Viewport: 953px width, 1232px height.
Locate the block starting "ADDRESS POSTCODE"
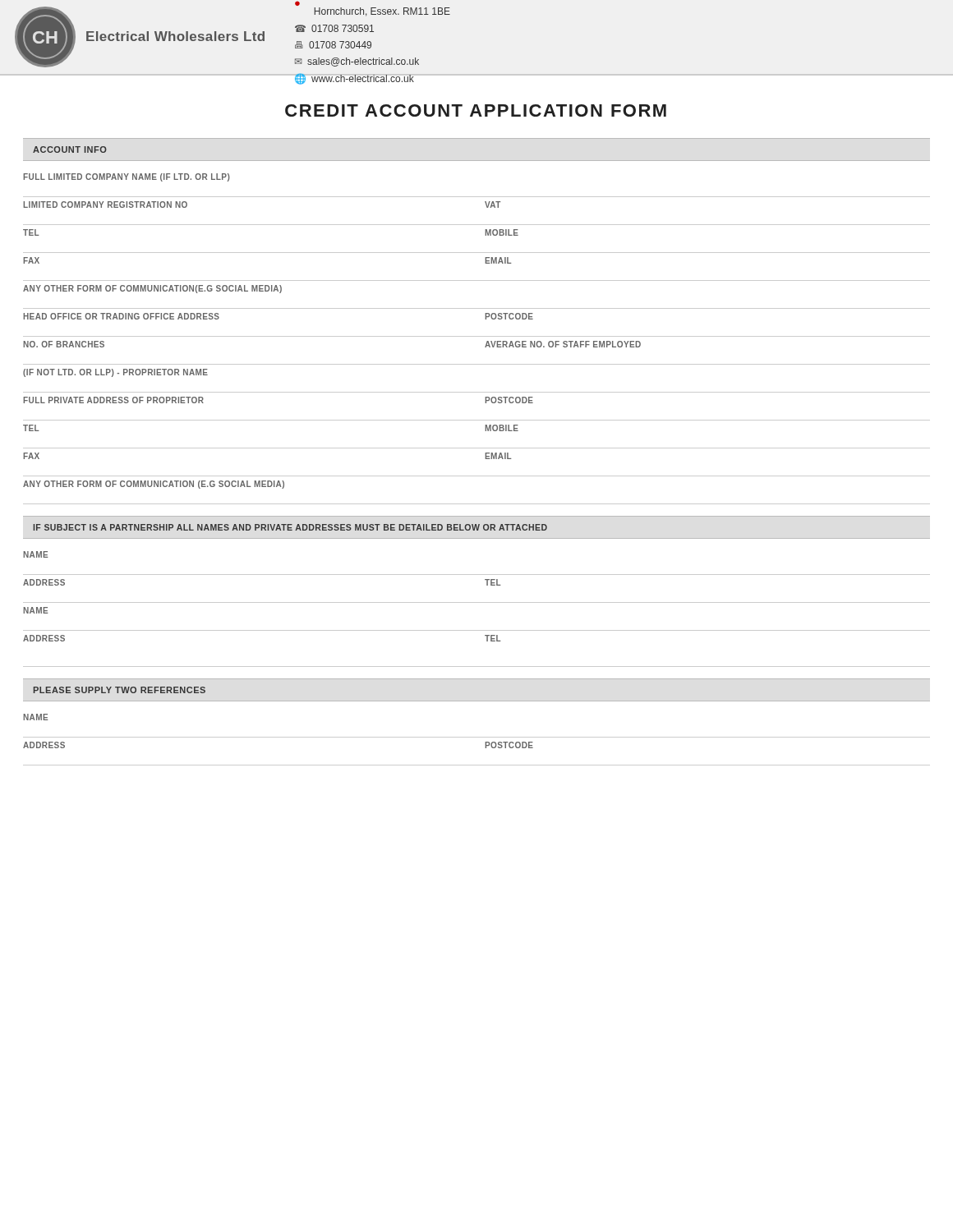pos(476,745)
